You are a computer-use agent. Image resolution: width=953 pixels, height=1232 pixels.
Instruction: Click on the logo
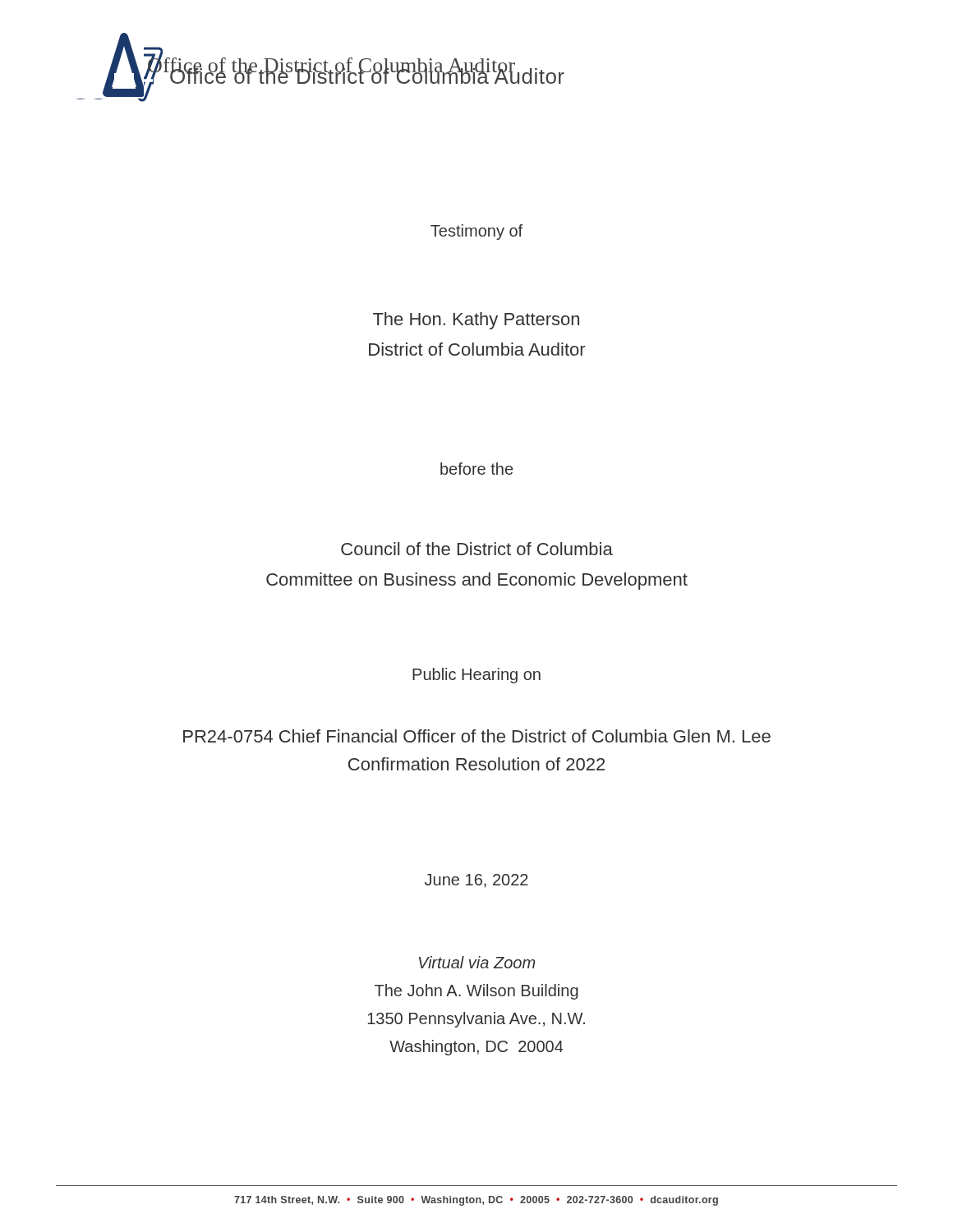click(282, 66)
